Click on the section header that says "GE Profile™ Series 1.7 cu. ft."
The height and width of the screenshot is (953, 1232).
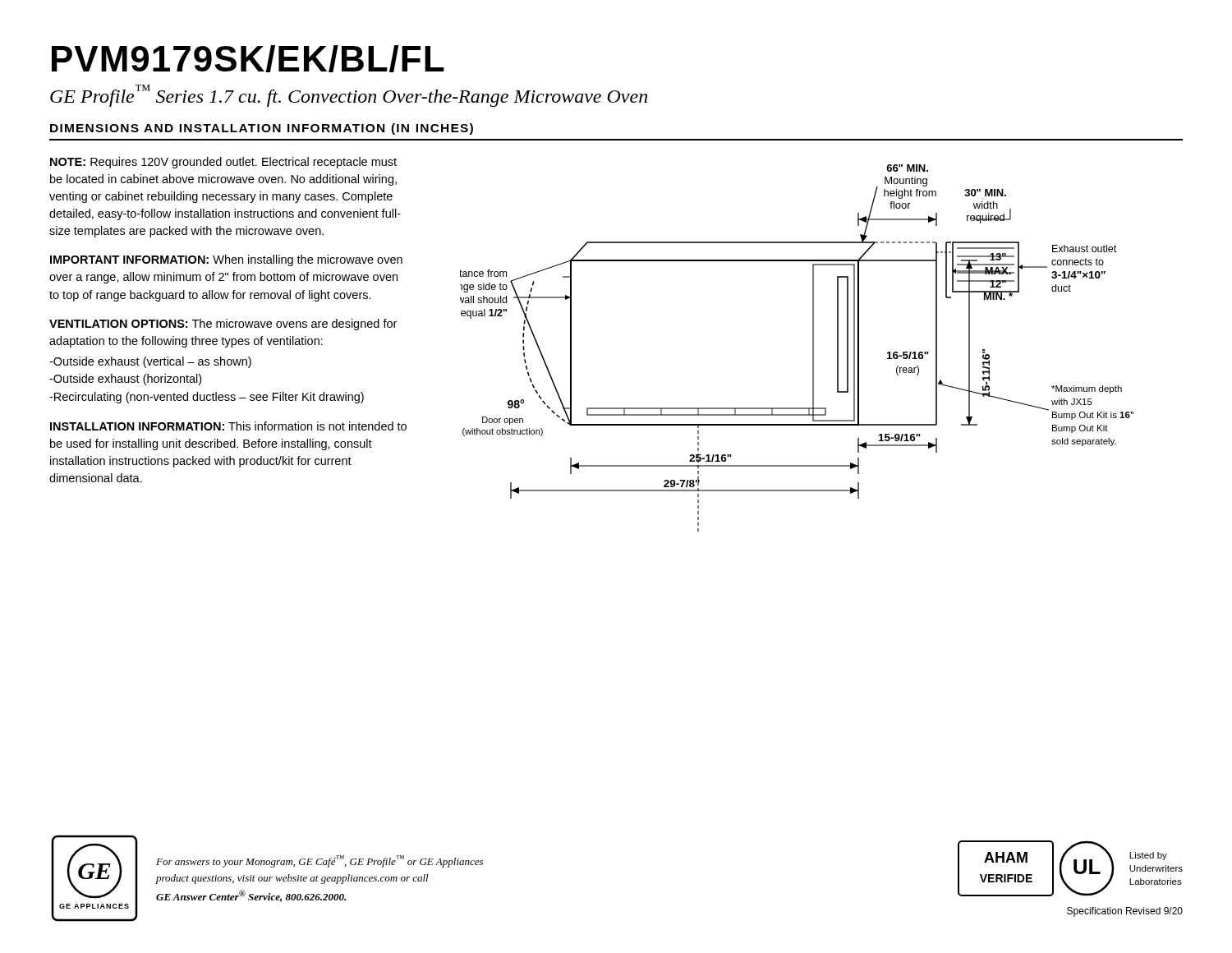click(349, 94)
